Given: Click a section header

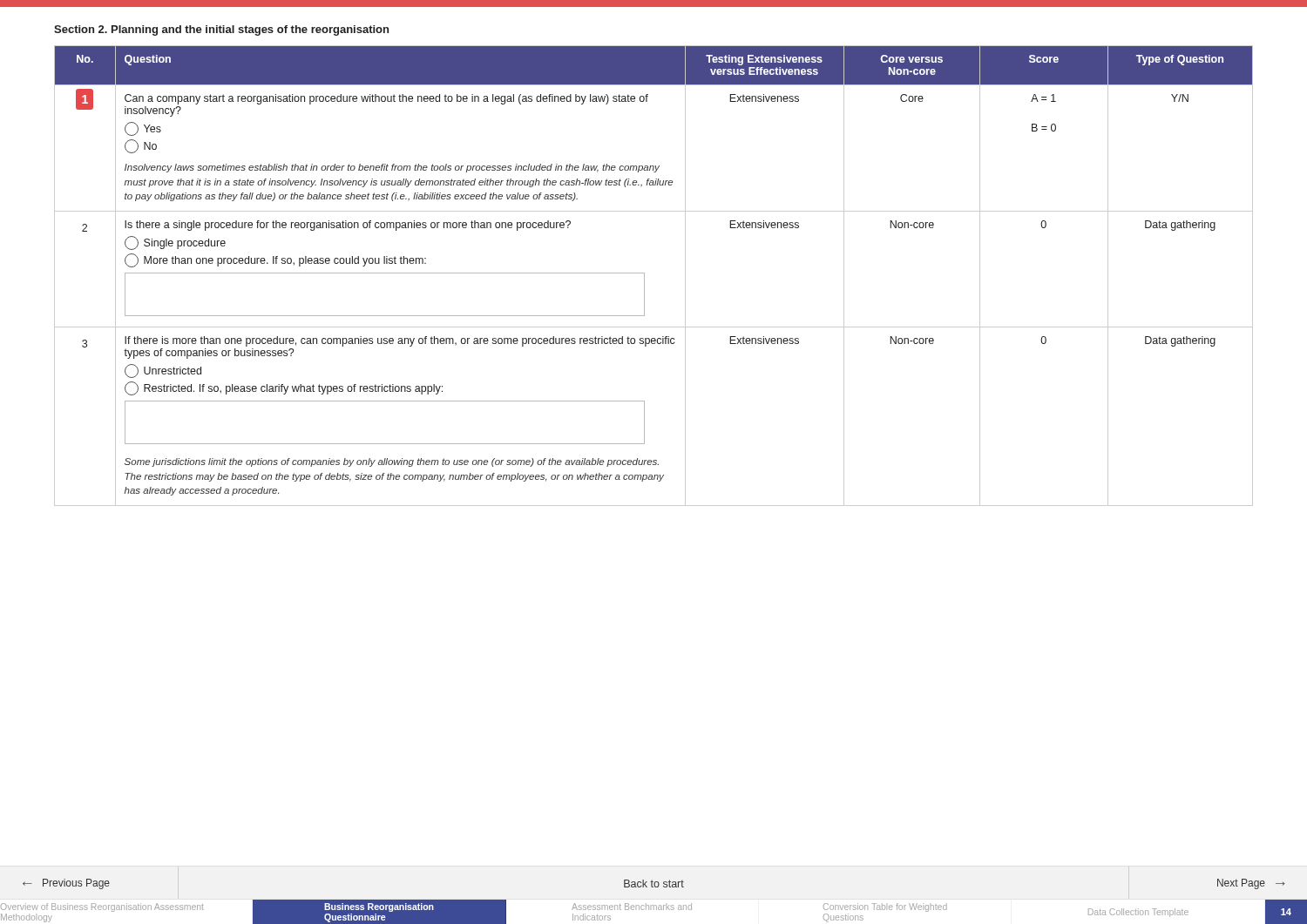Looking at the screenshot, I should tap(222, 29).
